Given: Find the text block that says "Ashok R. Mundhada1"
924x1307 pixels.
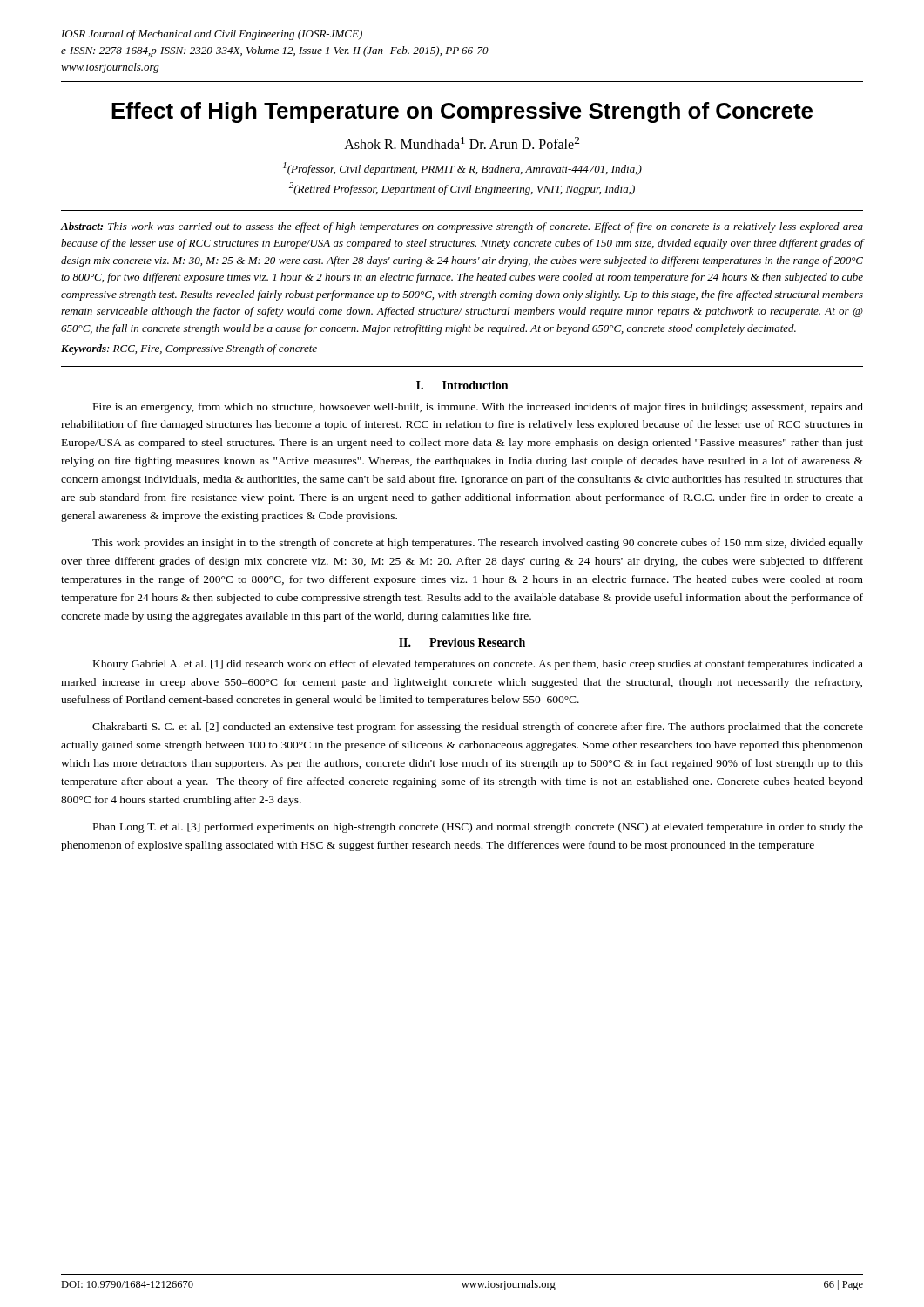Looking at the screenshot, I should click(462, 142).
